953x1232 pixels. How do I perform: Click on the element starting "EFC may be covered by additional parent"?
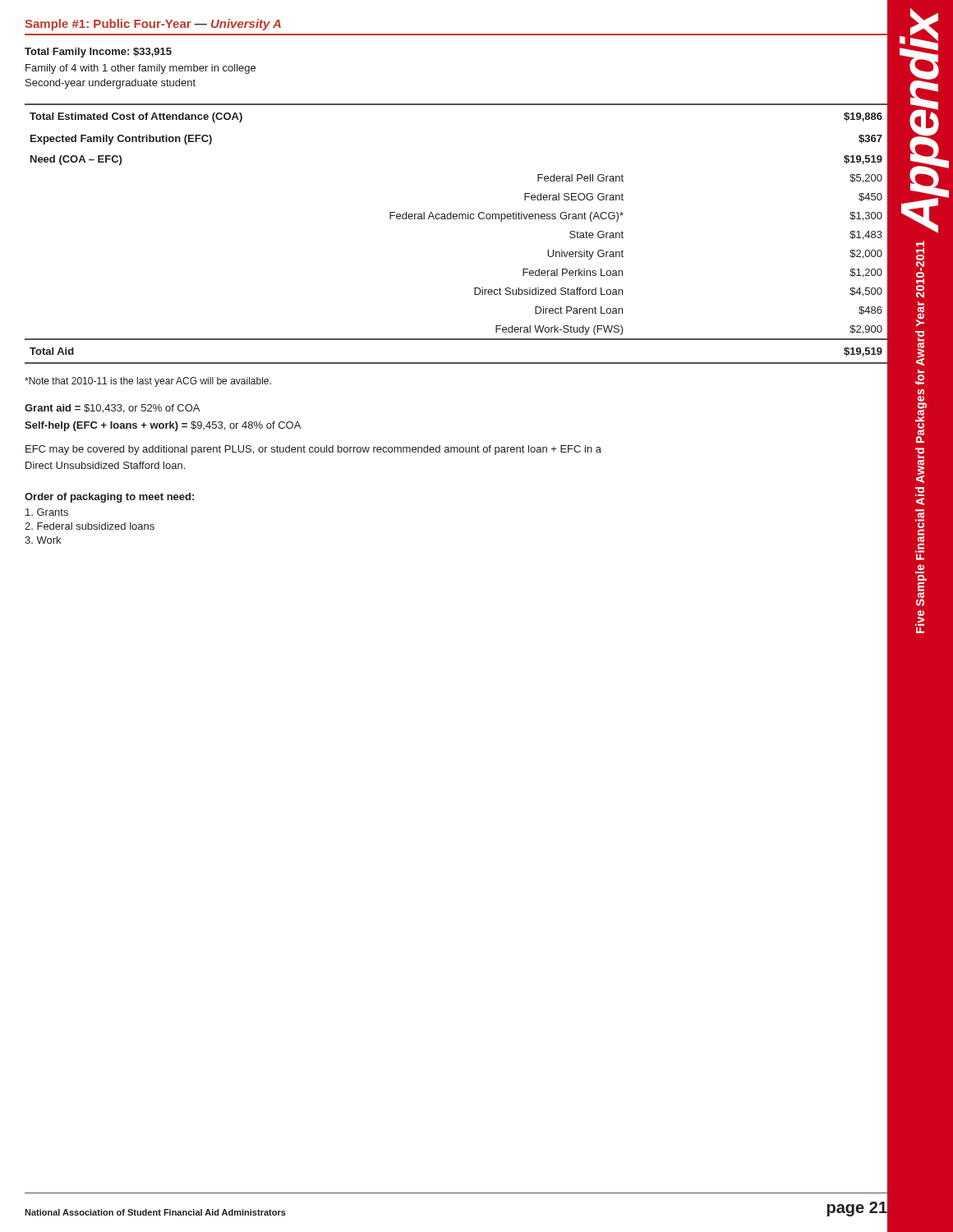tap(313, 457)
